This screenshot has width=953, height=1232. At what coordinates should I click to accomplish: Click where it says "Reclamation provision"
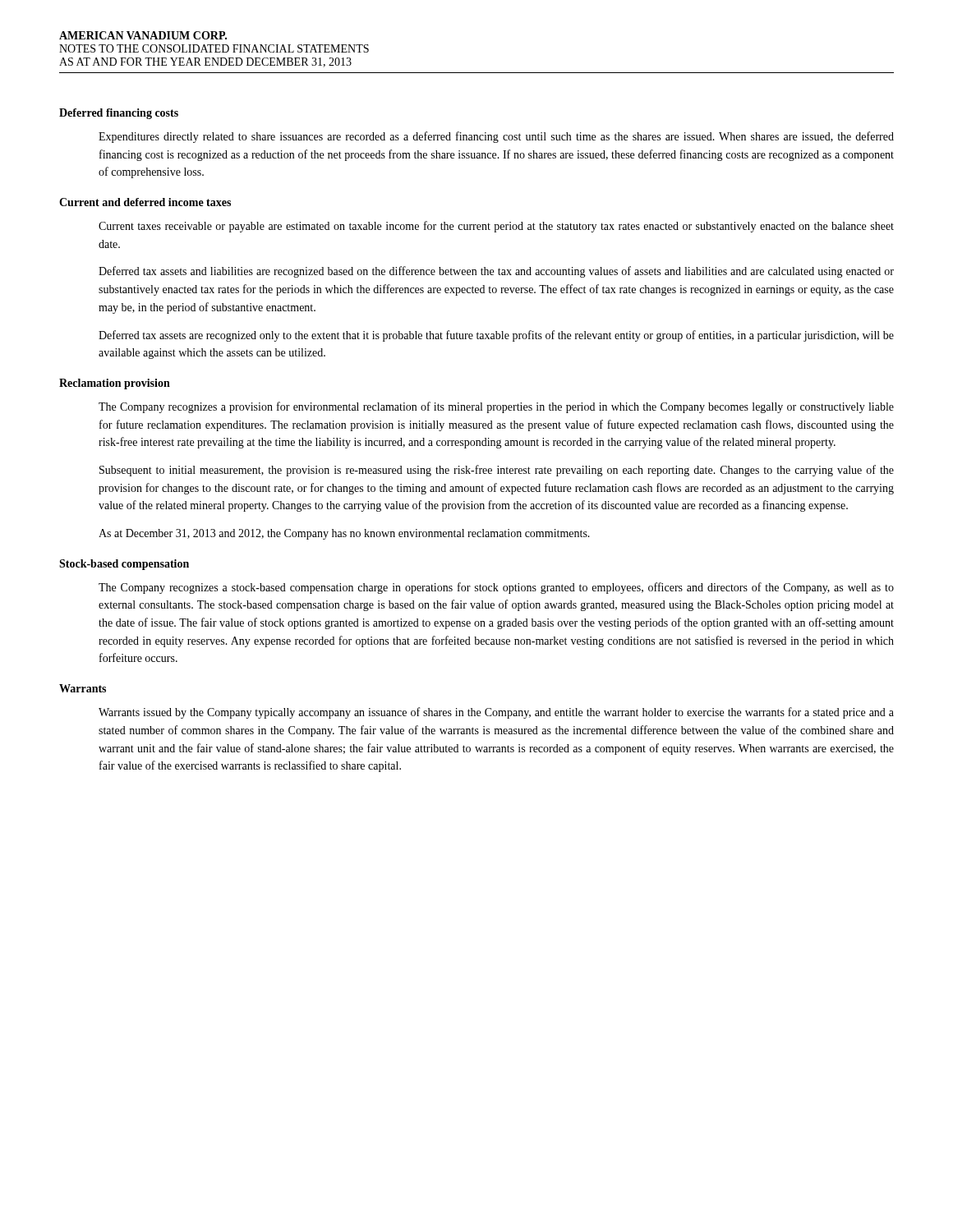(115, 383)
